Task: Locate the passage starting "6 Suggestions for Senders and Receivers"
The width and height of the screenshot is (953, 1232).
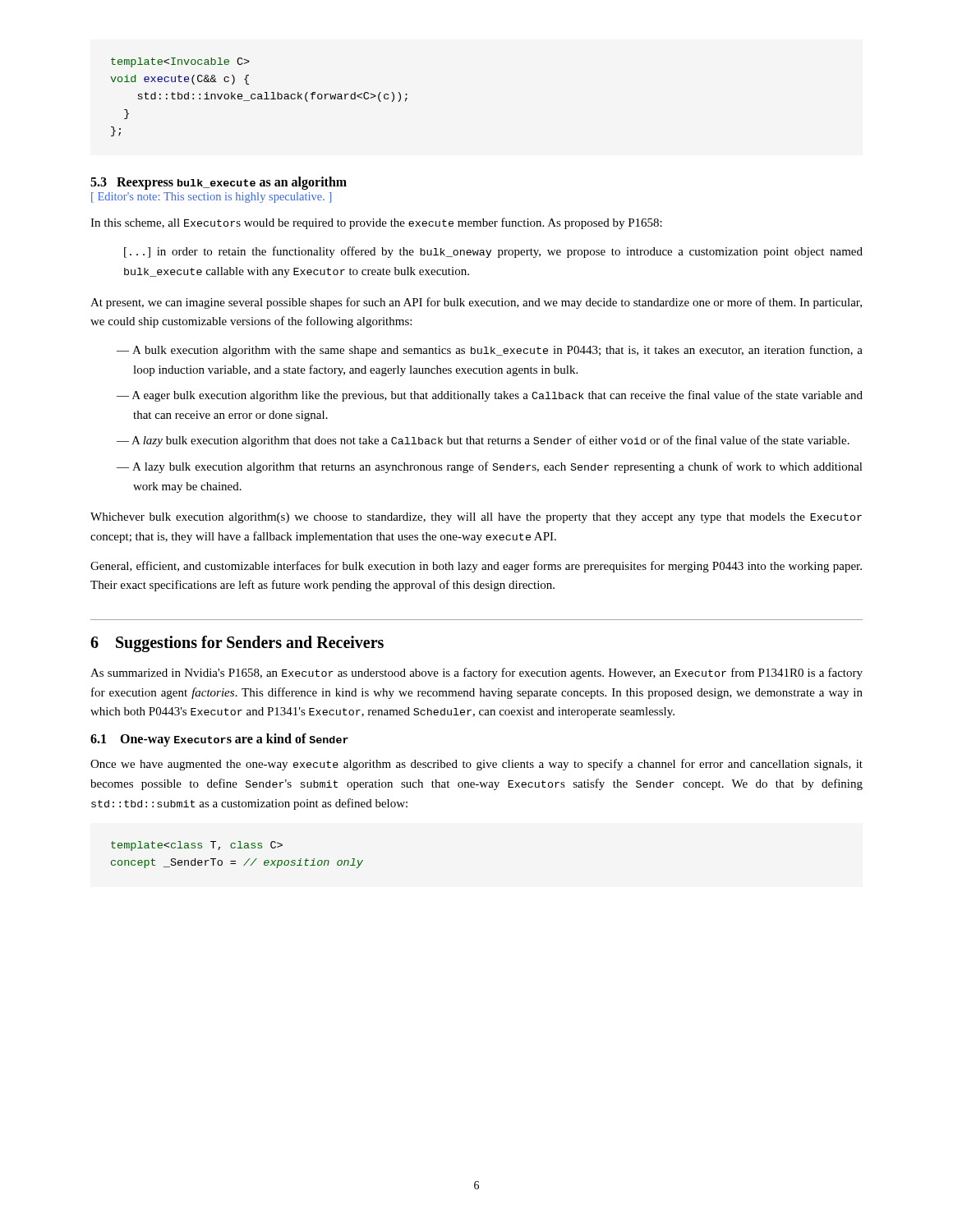Action: tap(237, 644)
